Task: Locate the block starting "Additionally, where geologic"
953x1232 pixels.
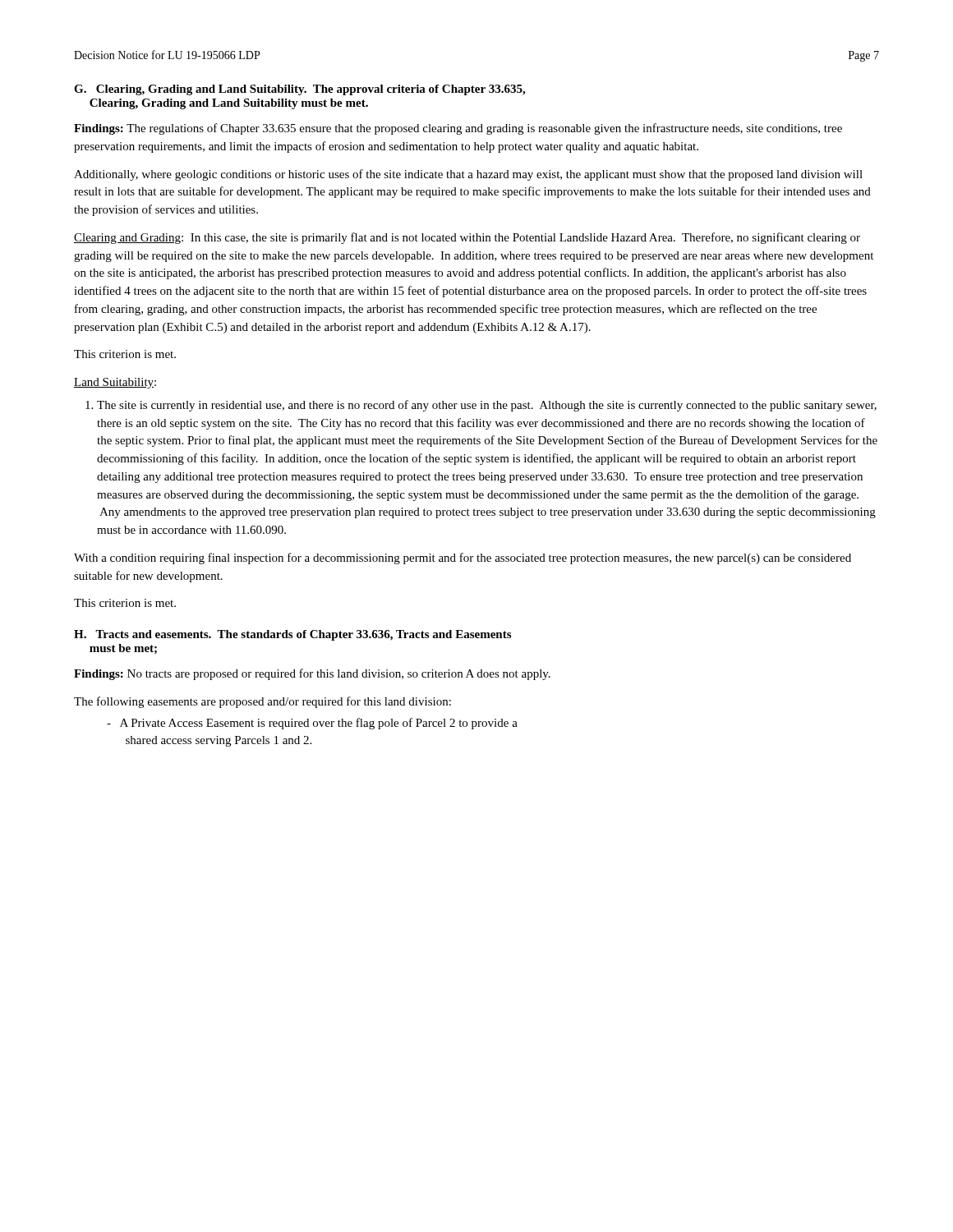Action: [x=472, y=192]
